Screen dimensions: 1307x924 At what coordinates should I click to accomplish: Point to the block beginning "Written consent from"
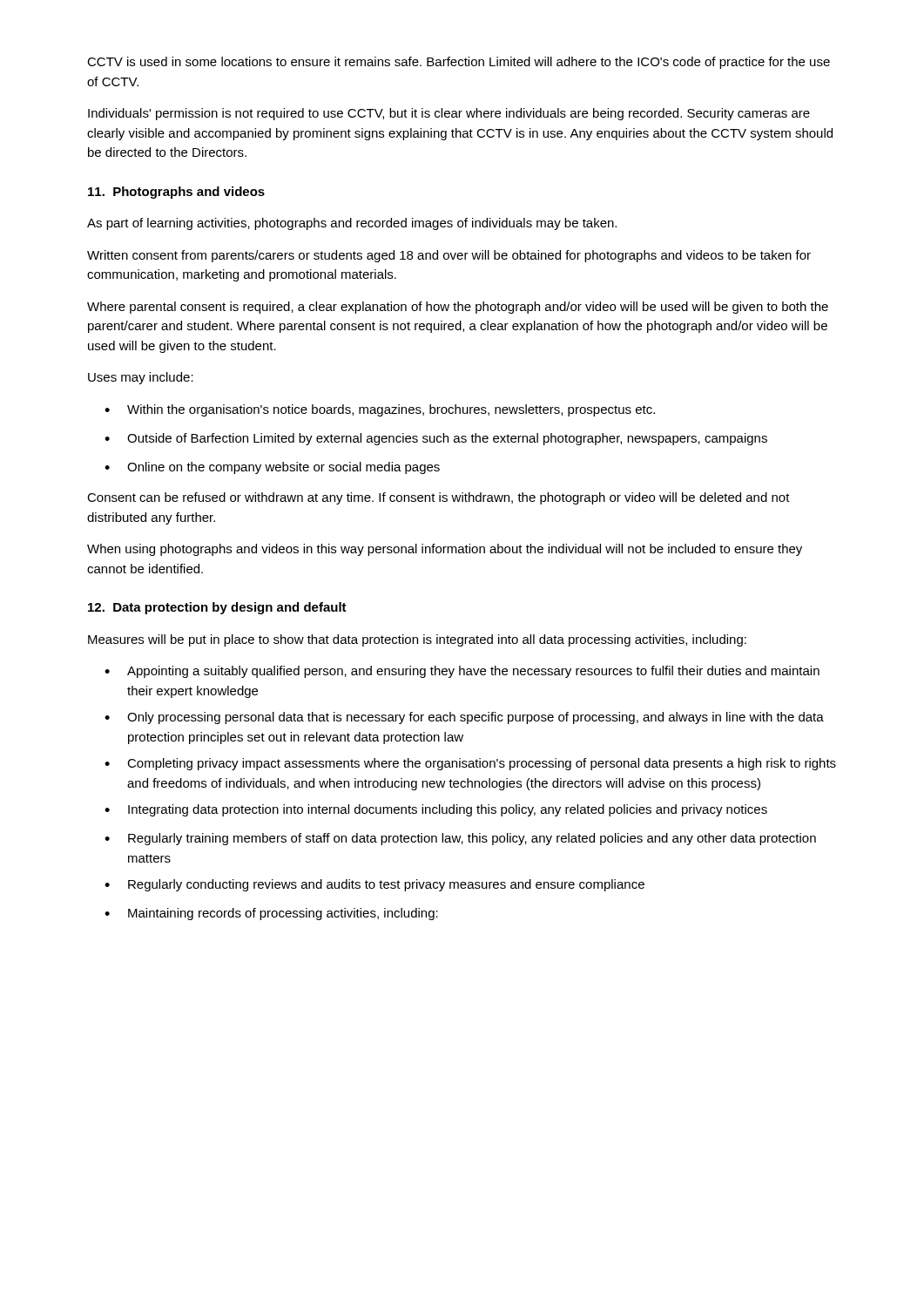click(449, 264)
